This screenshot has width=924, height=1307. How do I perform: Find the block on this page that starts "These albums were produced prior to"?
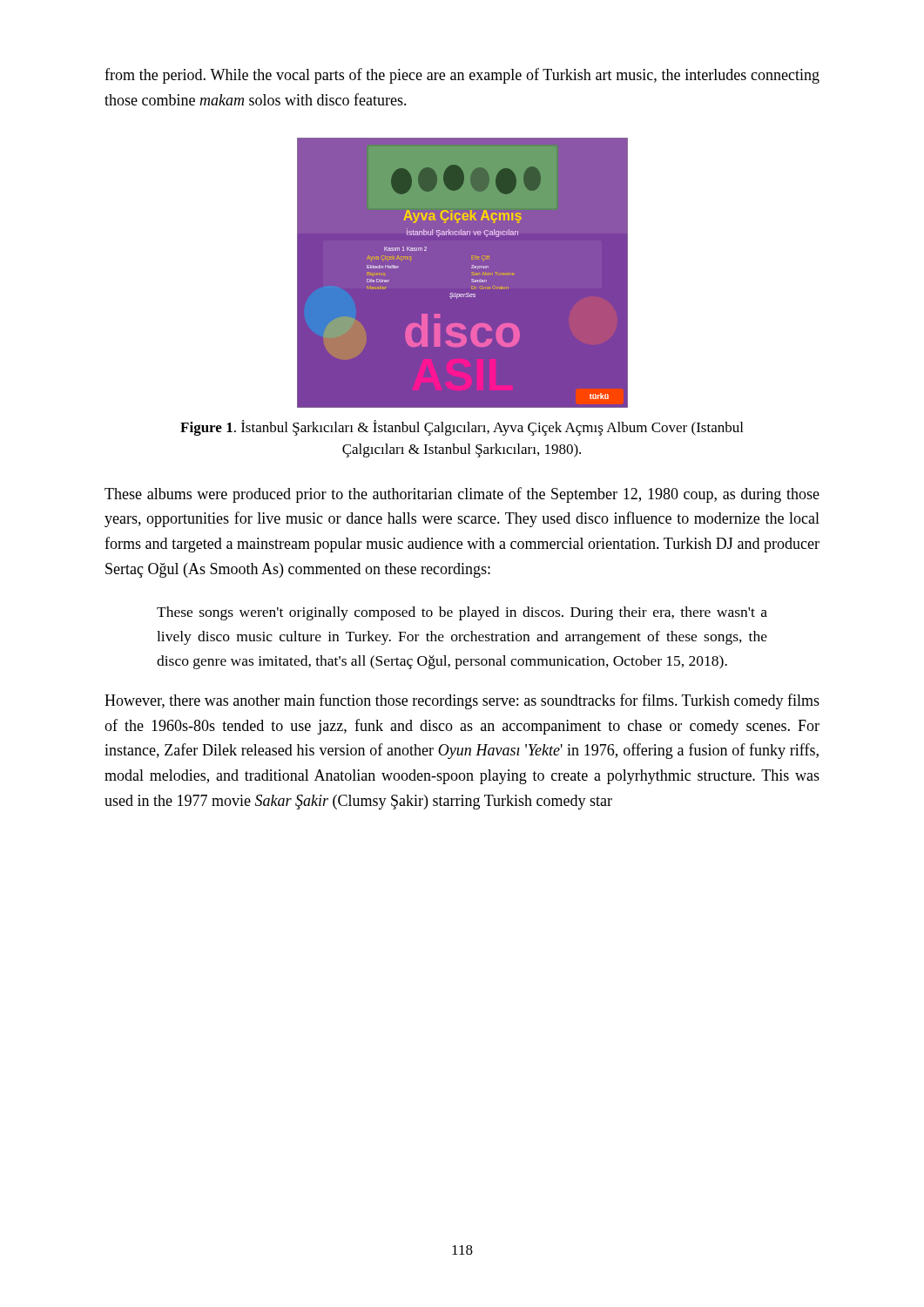[x=462, y=531]
